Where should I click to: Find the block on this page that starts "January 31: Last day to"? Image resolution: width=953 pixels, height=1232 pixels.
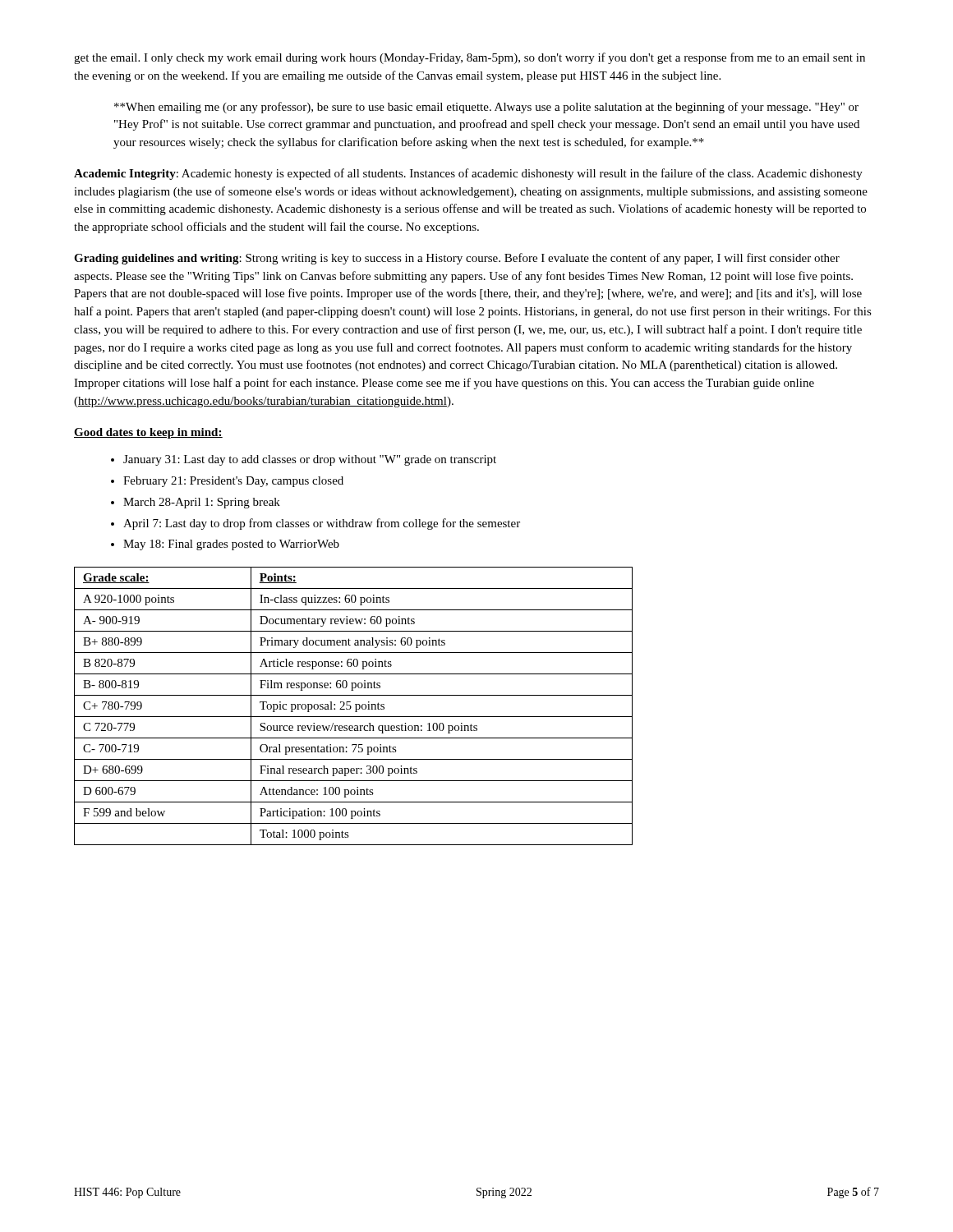310,459
